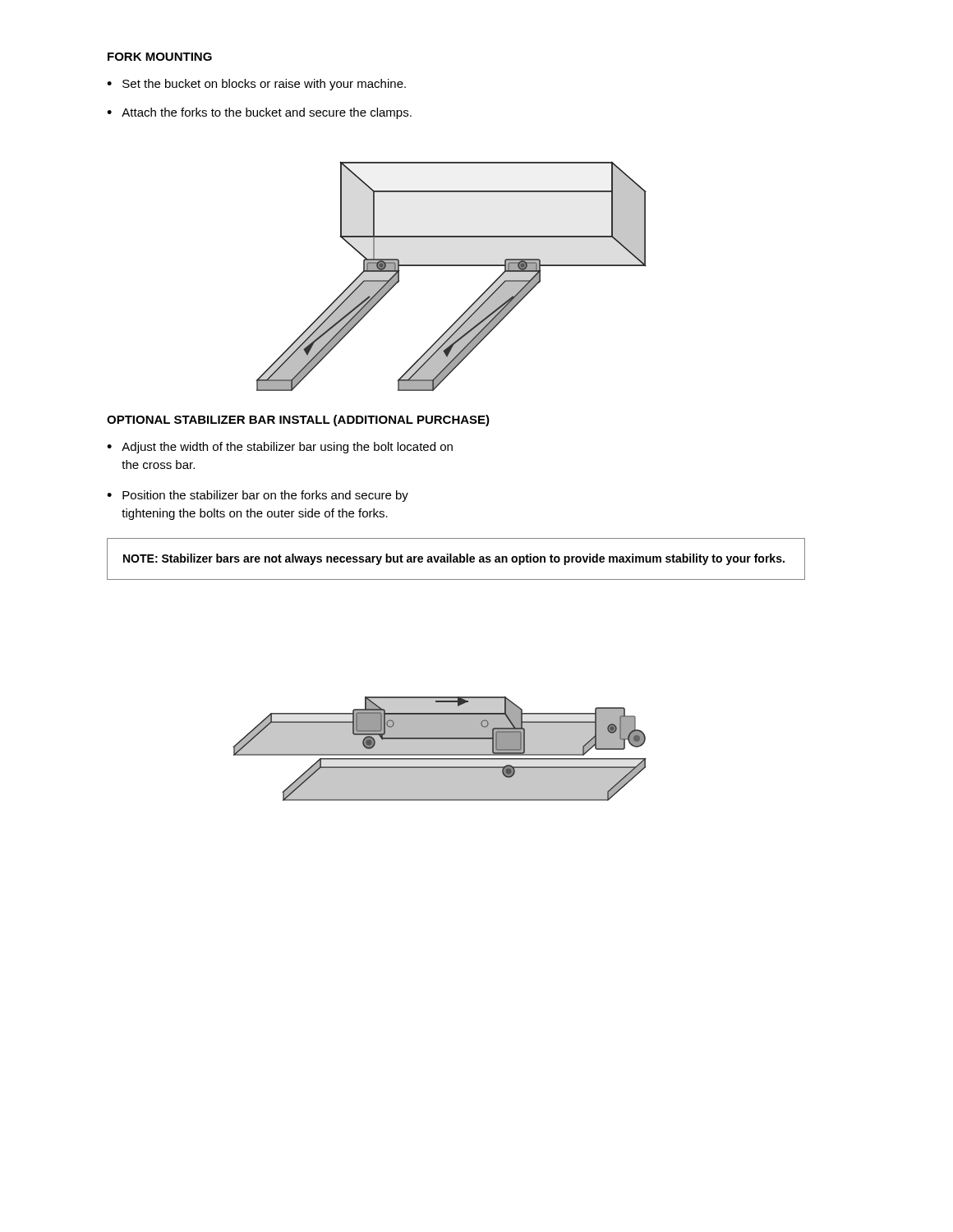953x1232 pixels.
Task: Where is the passage that starts "• Set the bucket on blocks or raise"?
Action: click(257, 84)
